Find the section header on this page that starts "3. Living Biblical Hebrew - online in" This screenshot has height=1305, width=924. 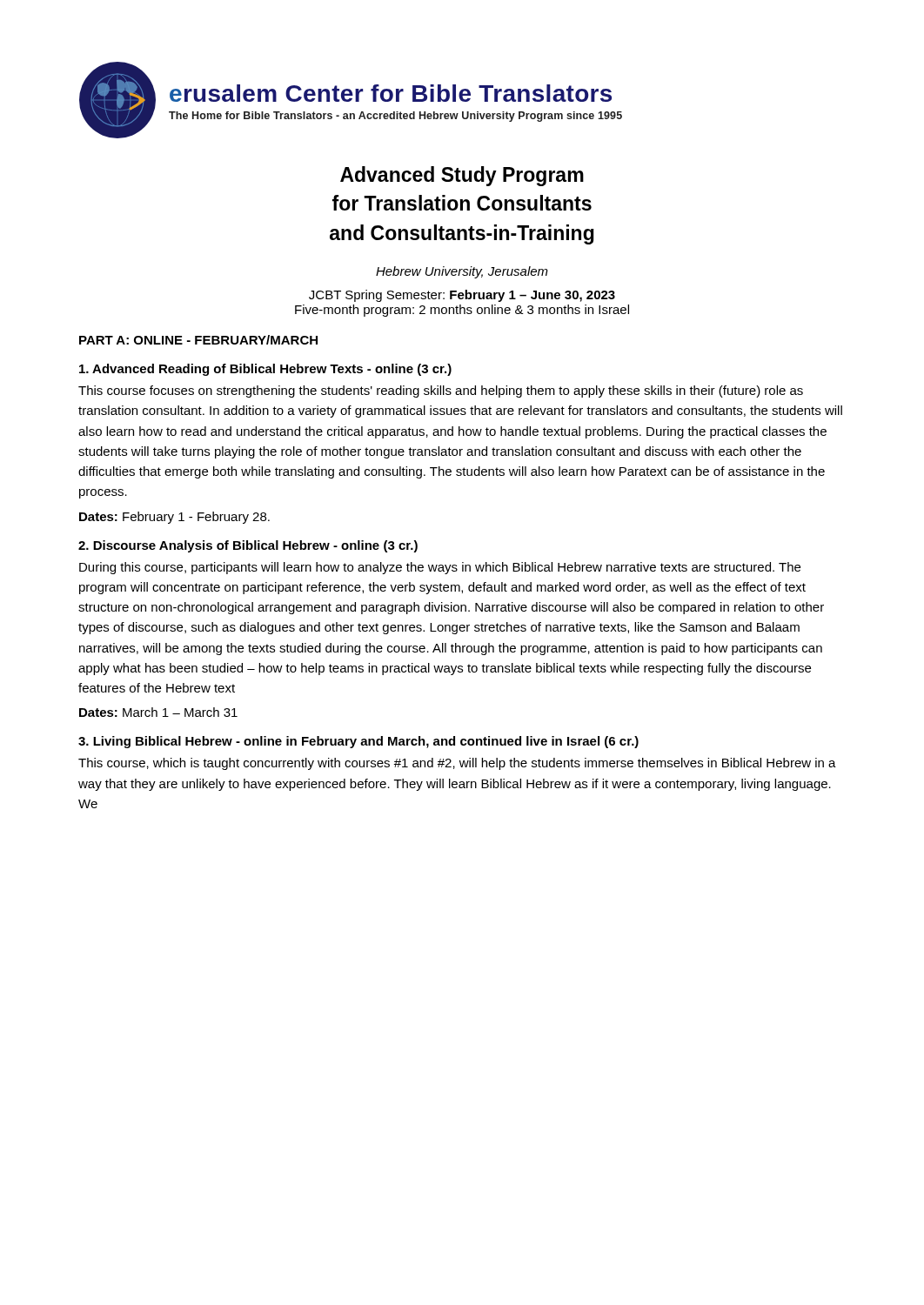tap(359, 741)
